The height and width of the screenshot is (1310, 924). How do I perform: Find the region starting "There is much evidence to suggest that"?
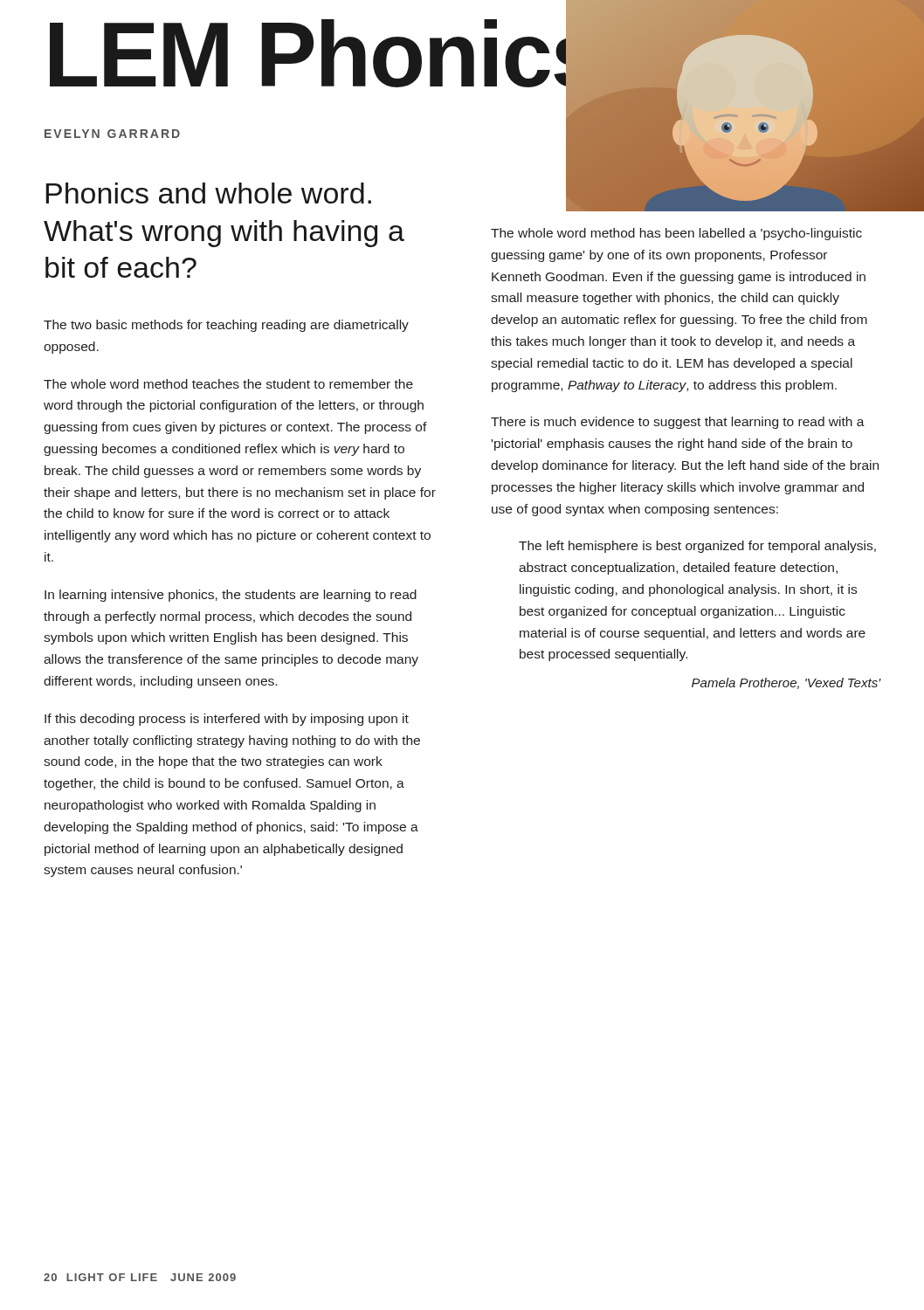[686, 466]
